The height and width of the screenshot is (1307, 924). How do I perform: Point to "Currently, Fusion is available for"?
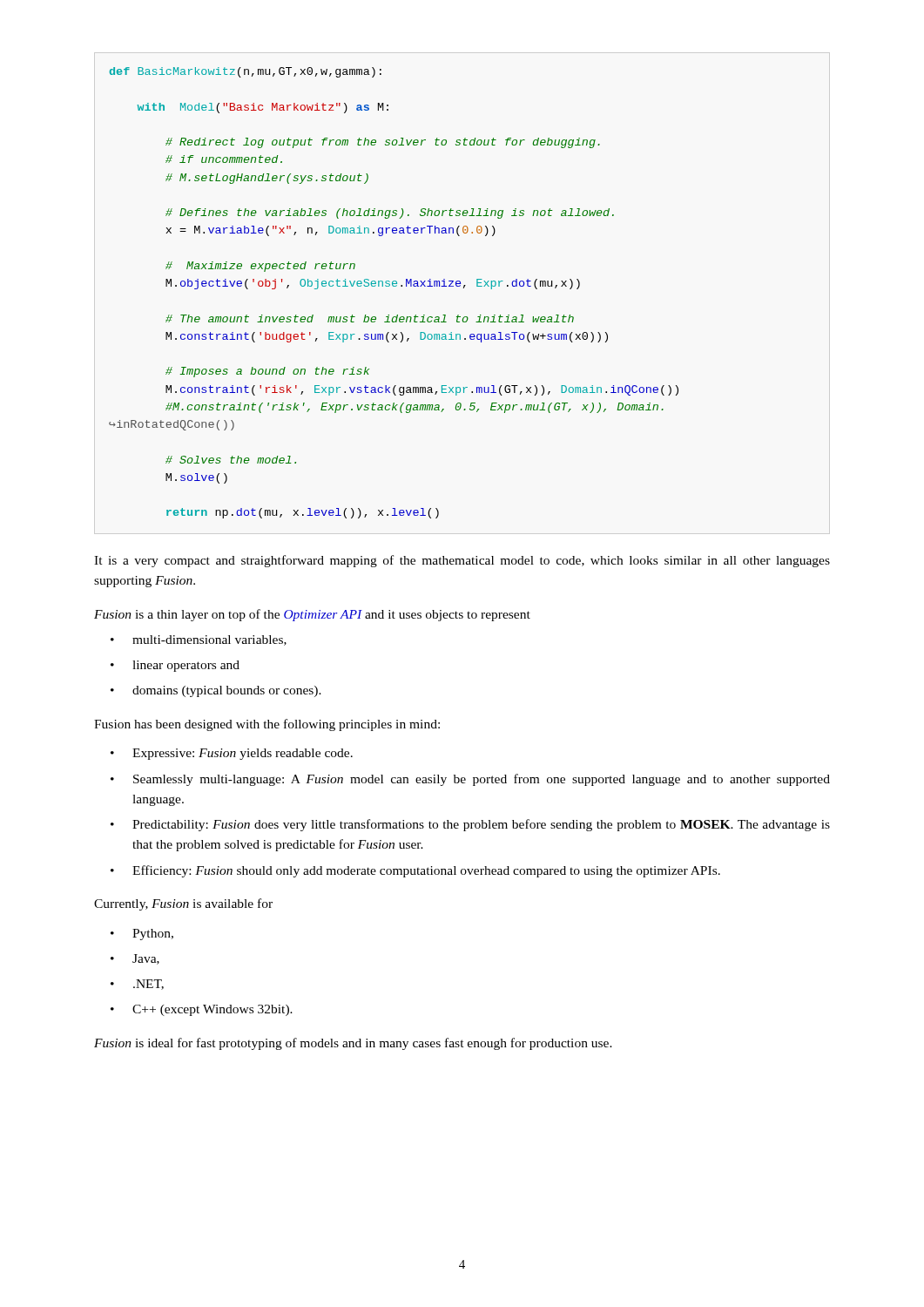tap(183, 904)
